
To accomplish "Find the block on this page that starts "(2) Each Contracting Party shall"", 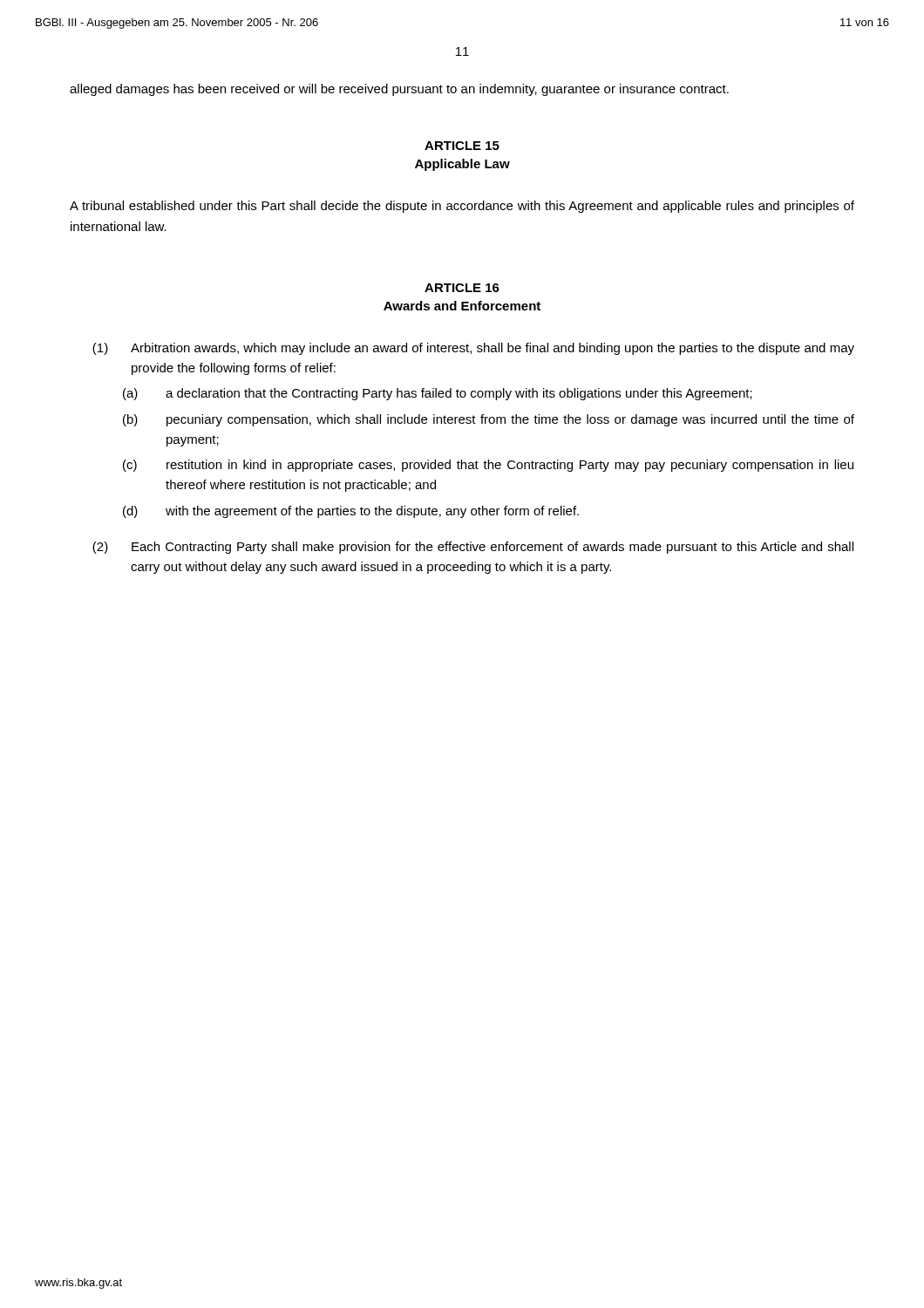I will click(x=462, y=556).
